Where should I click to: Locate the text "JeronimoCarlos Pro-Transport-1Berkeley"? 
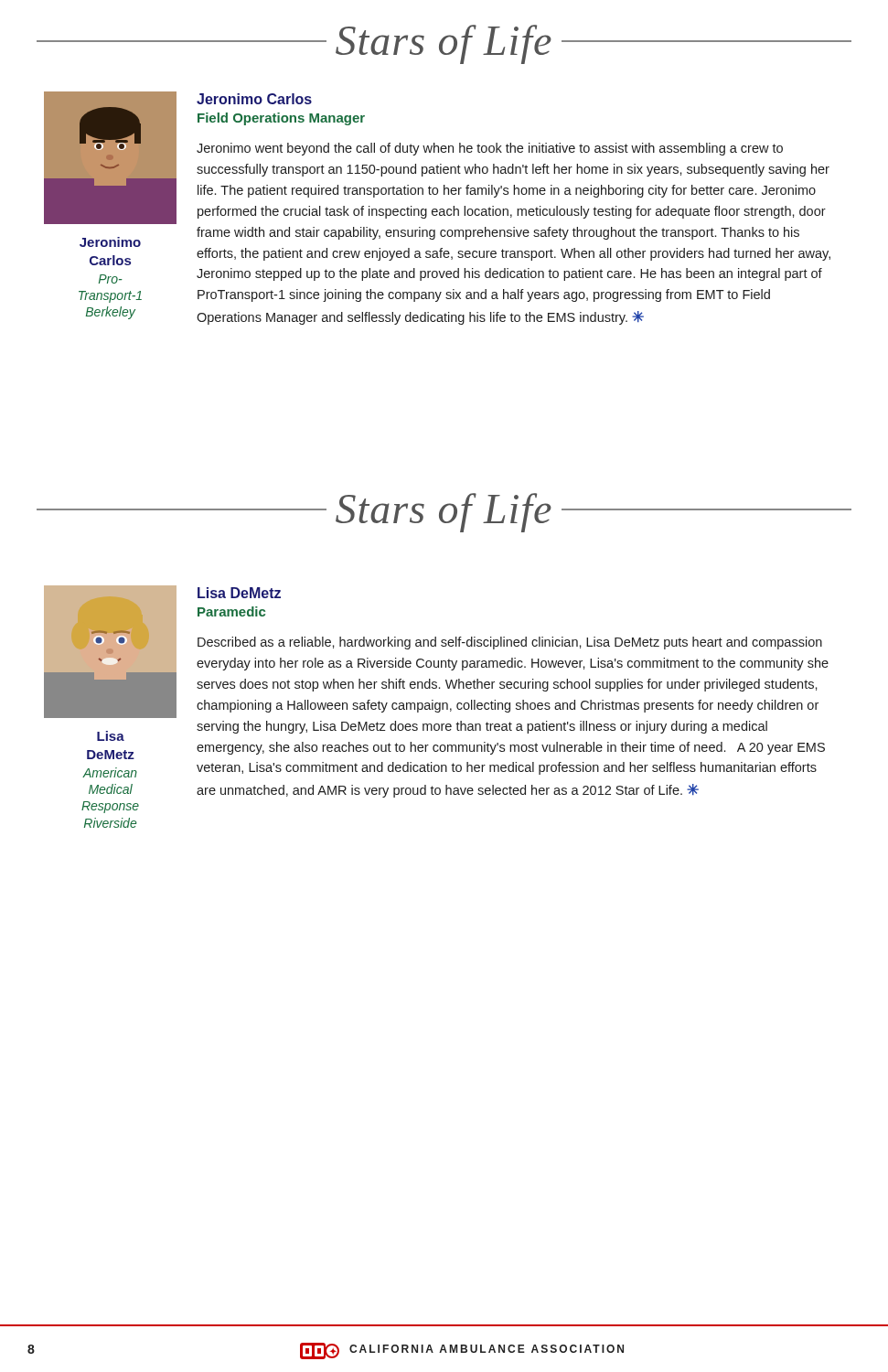(110, 277)
